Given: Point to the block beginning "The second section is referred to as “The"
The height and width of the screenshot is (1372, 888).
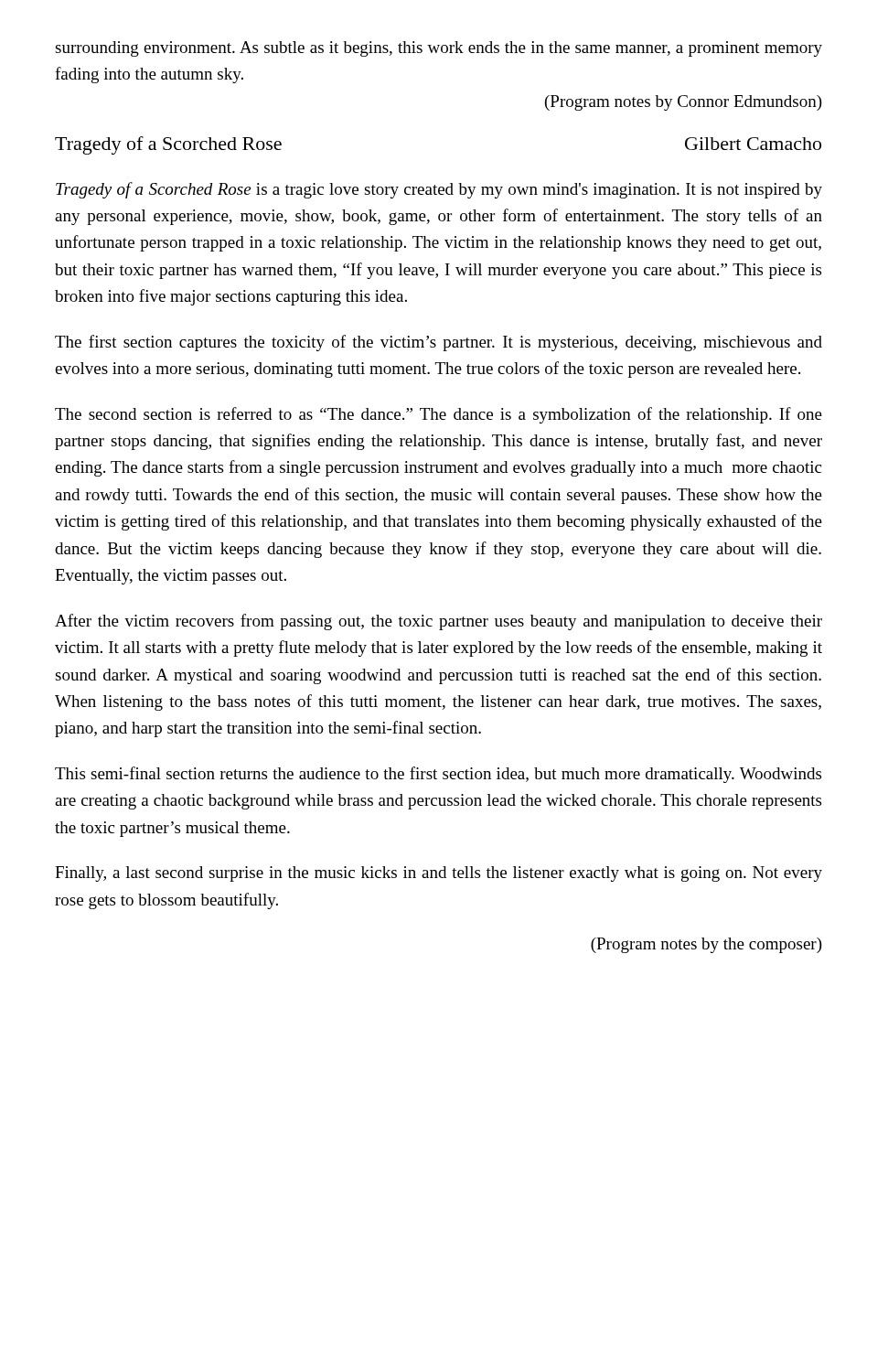Looking at the screenshot, I should click(x=438, y=494).
